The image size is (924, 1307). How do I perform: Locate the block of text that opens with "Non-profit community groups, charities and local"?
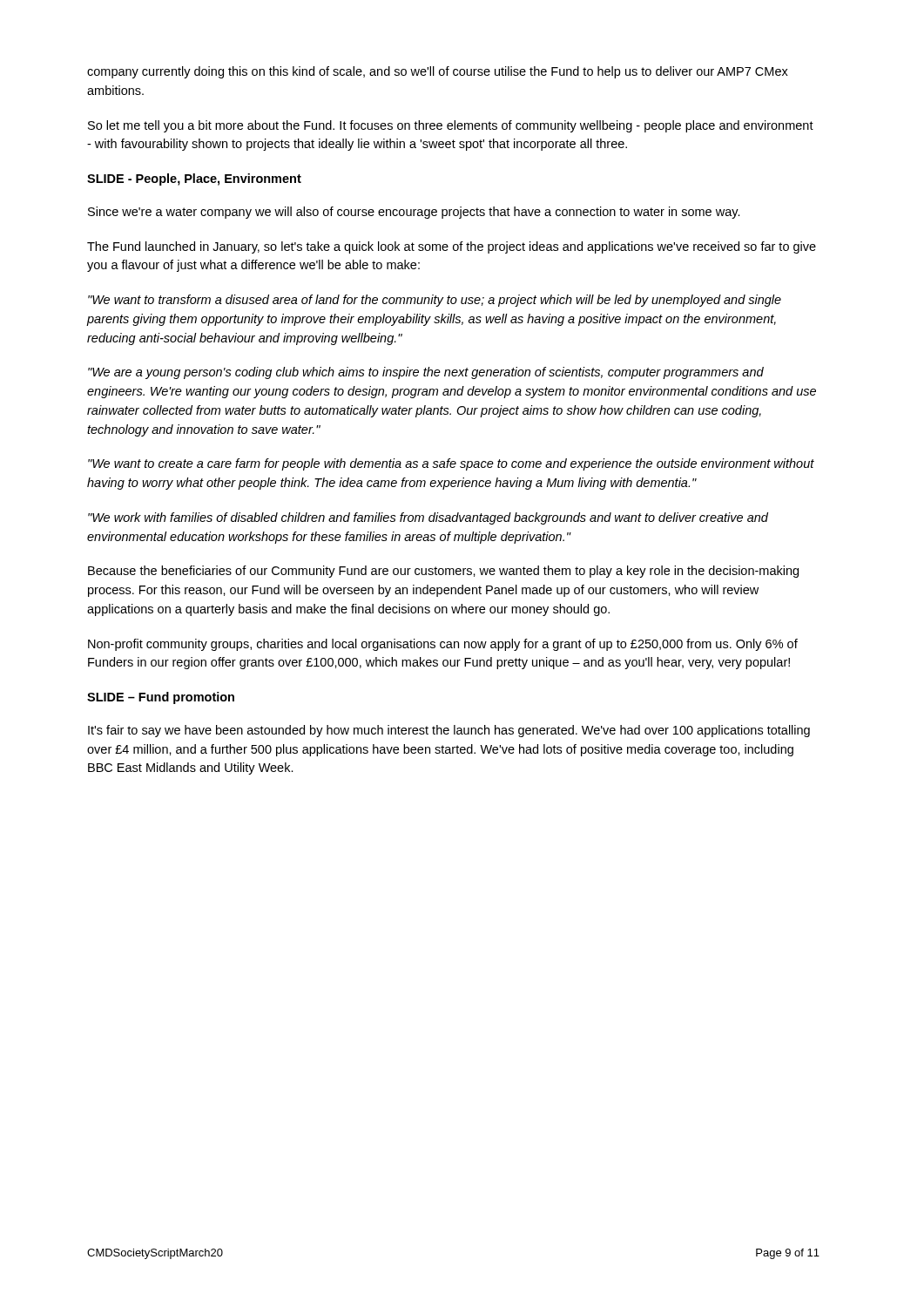pos(442,653)
